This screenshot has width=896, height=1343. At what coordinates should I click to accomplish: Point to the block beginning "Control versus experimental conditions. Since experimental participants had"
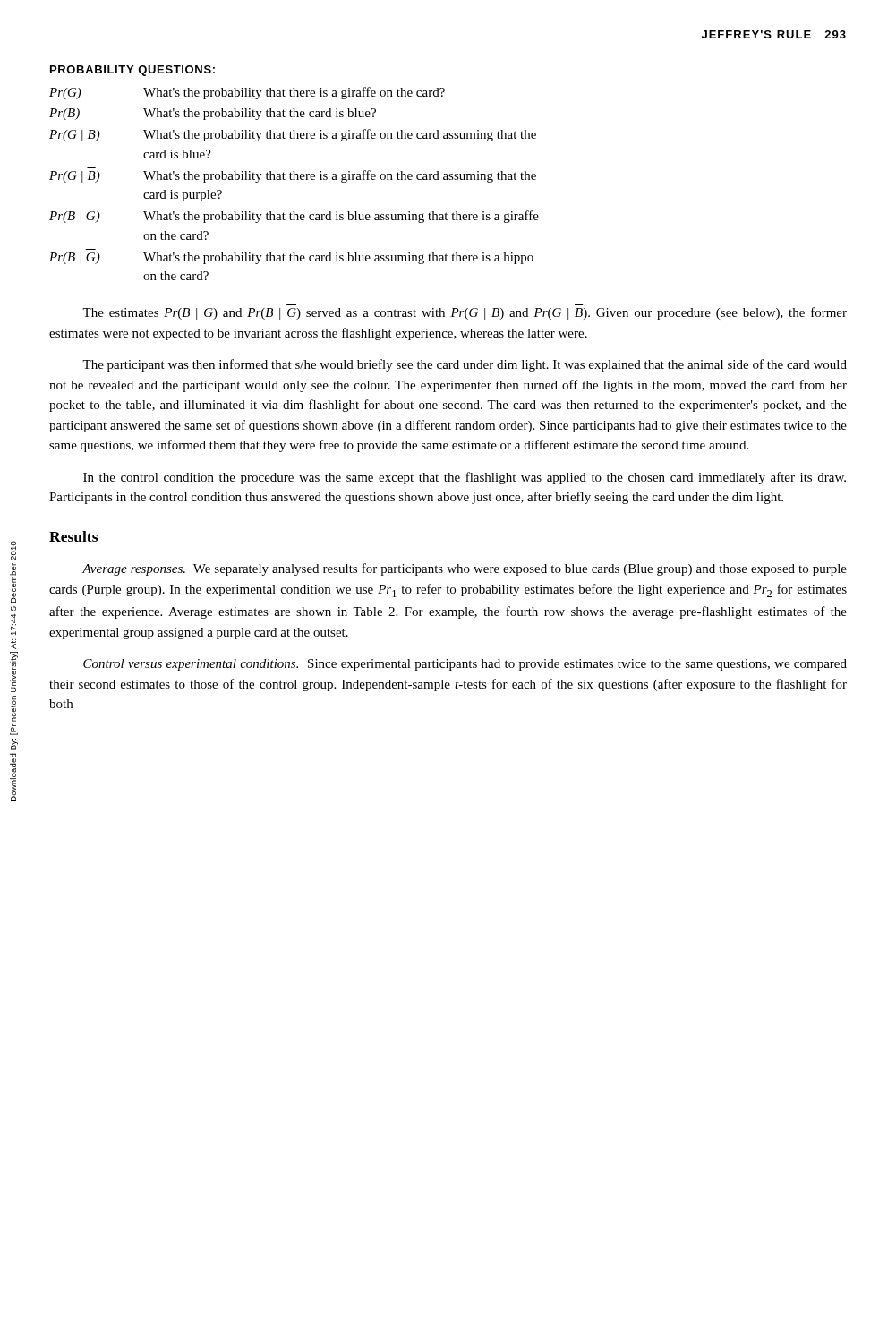tap(448, 684)
